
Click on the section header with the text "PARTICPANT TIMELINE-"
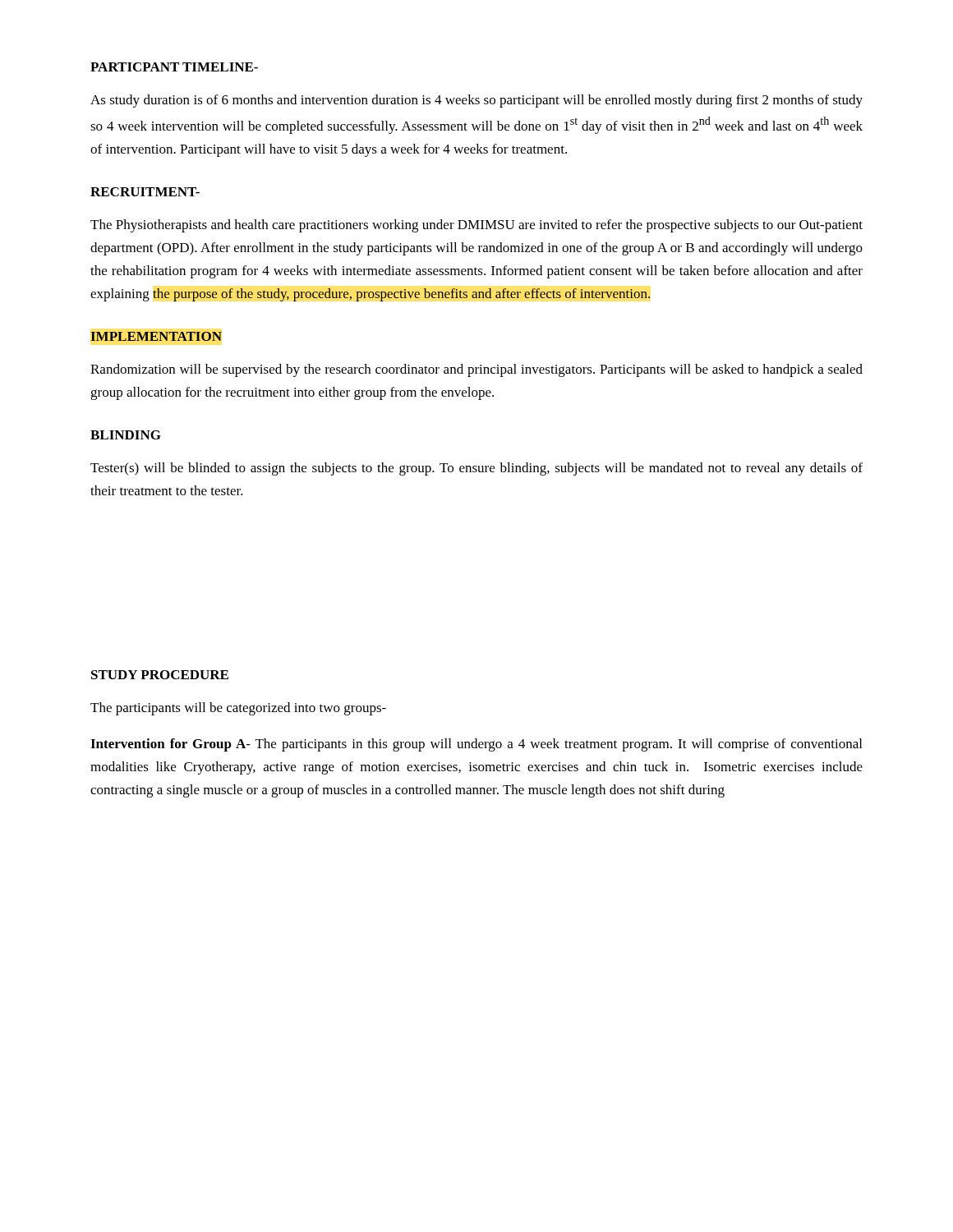coord(174,67)
